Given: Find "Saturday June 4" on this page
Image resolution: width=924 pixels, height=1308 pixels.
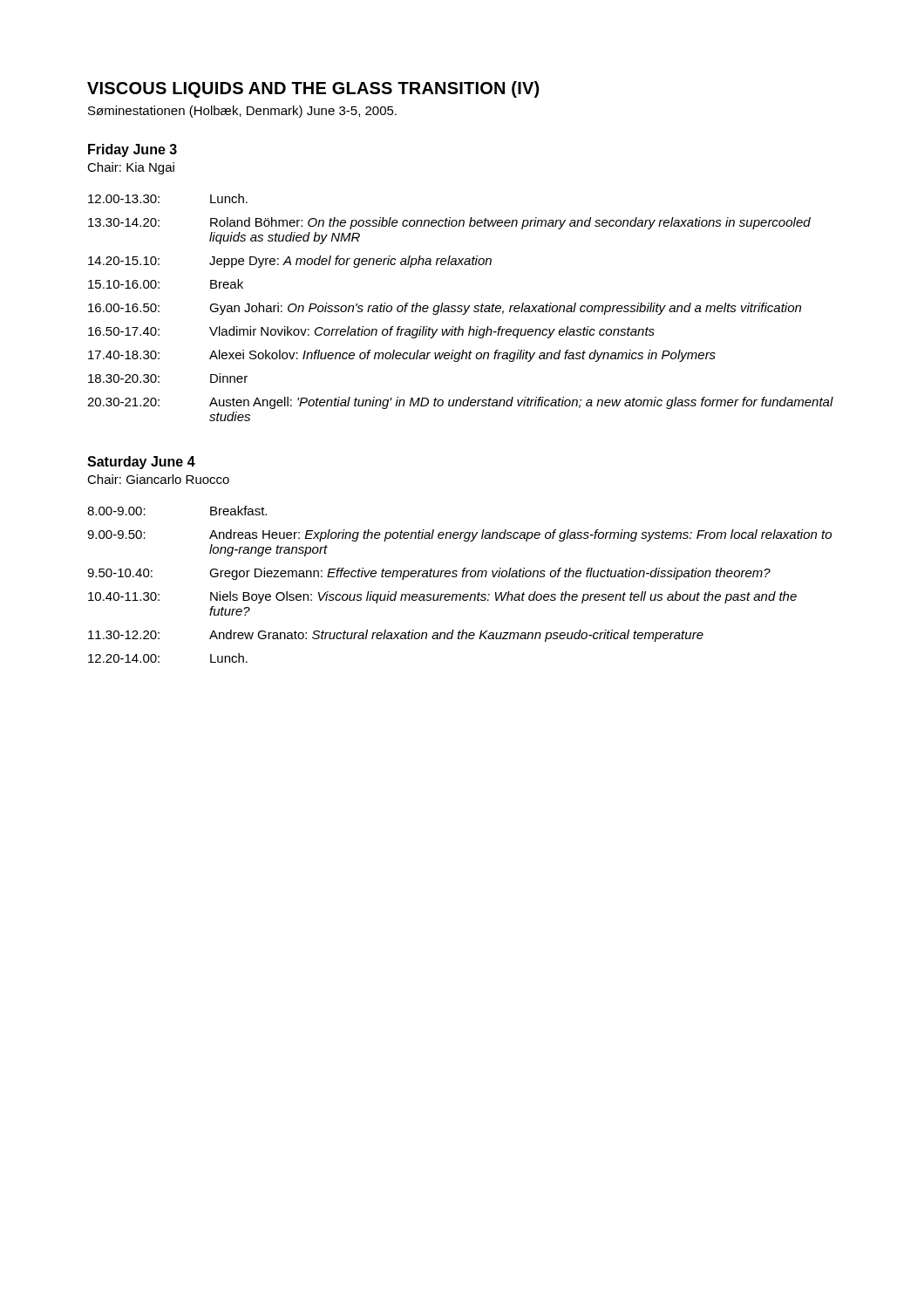Looking at the screenshot, I should click(141, 462).
